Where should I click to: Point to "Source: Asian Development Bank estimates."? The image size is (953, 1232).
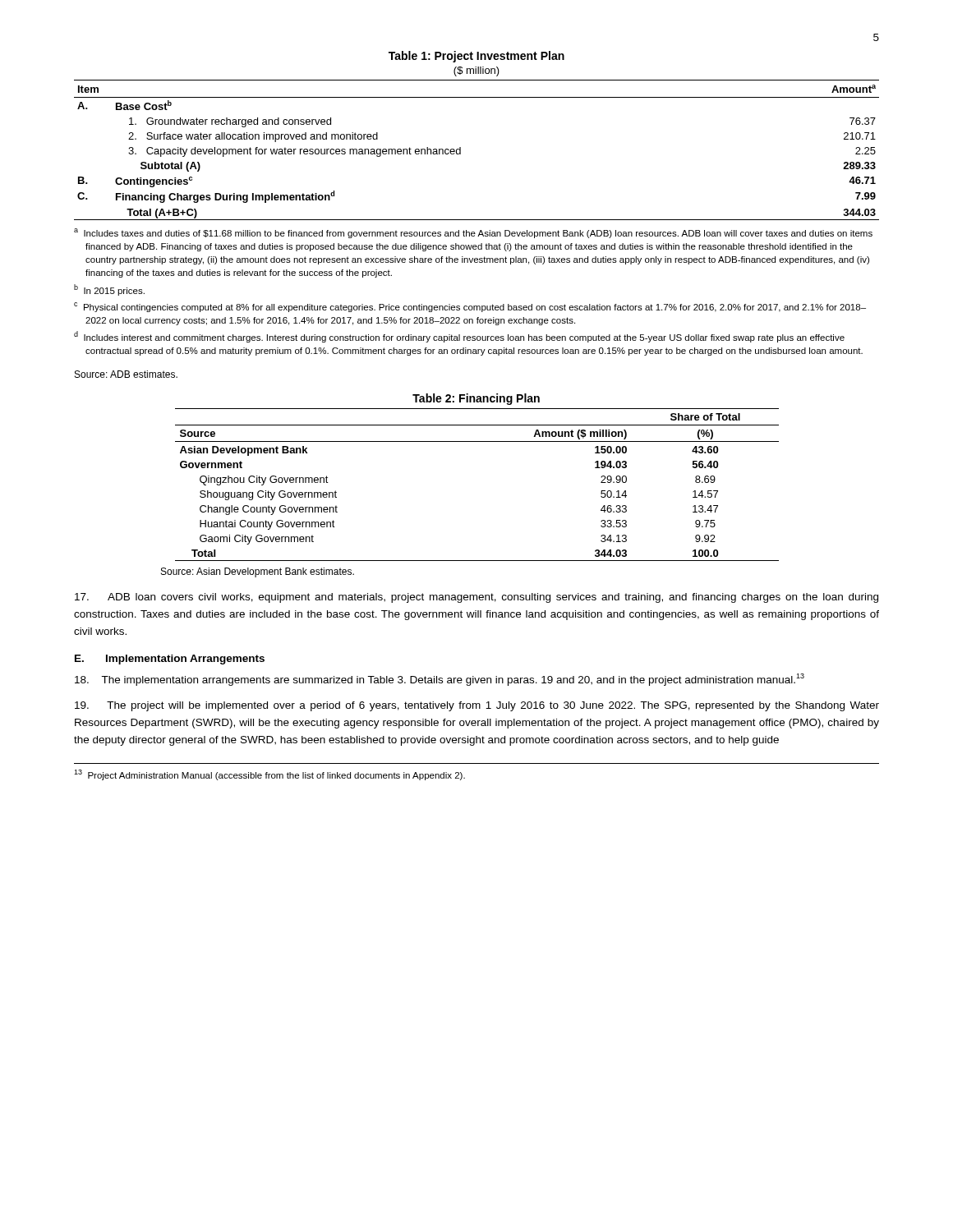click(257, 572)
